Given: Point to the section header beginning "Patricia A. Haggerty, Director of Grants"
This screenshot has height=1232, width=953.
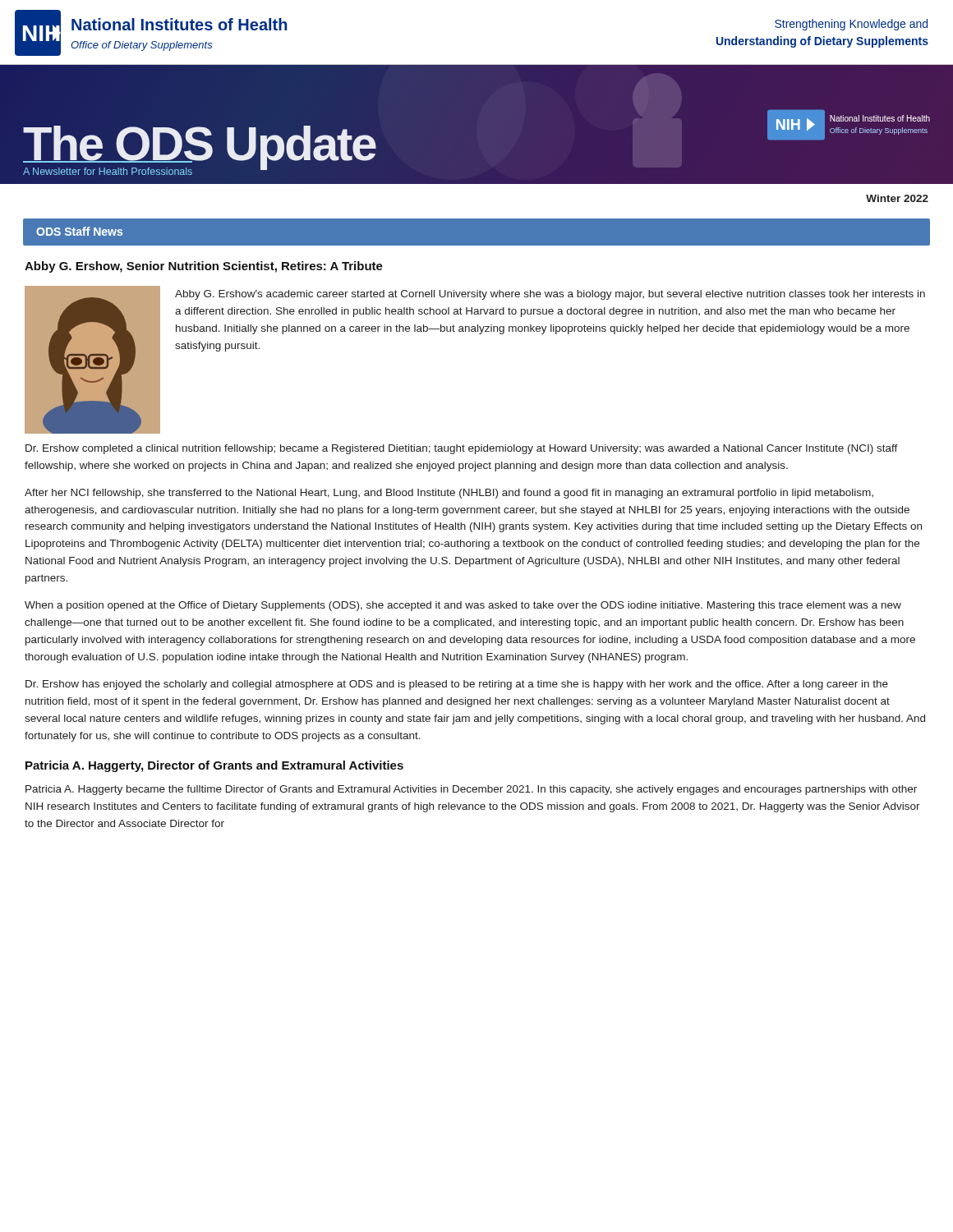Looking at the screenshot, I should [x=214, y=765].
